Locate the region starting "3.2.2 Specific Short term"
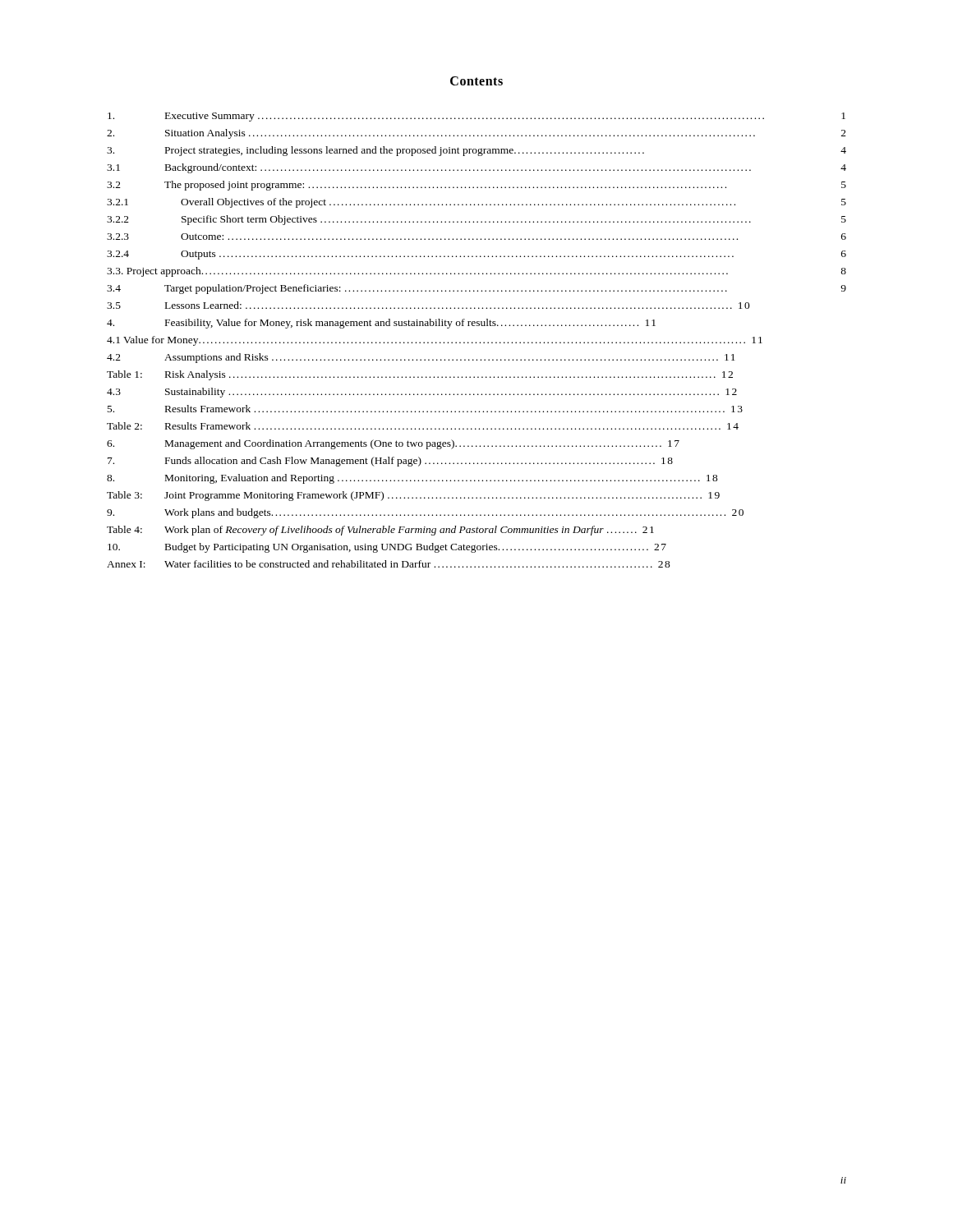953x1232 pixels. 476,219
